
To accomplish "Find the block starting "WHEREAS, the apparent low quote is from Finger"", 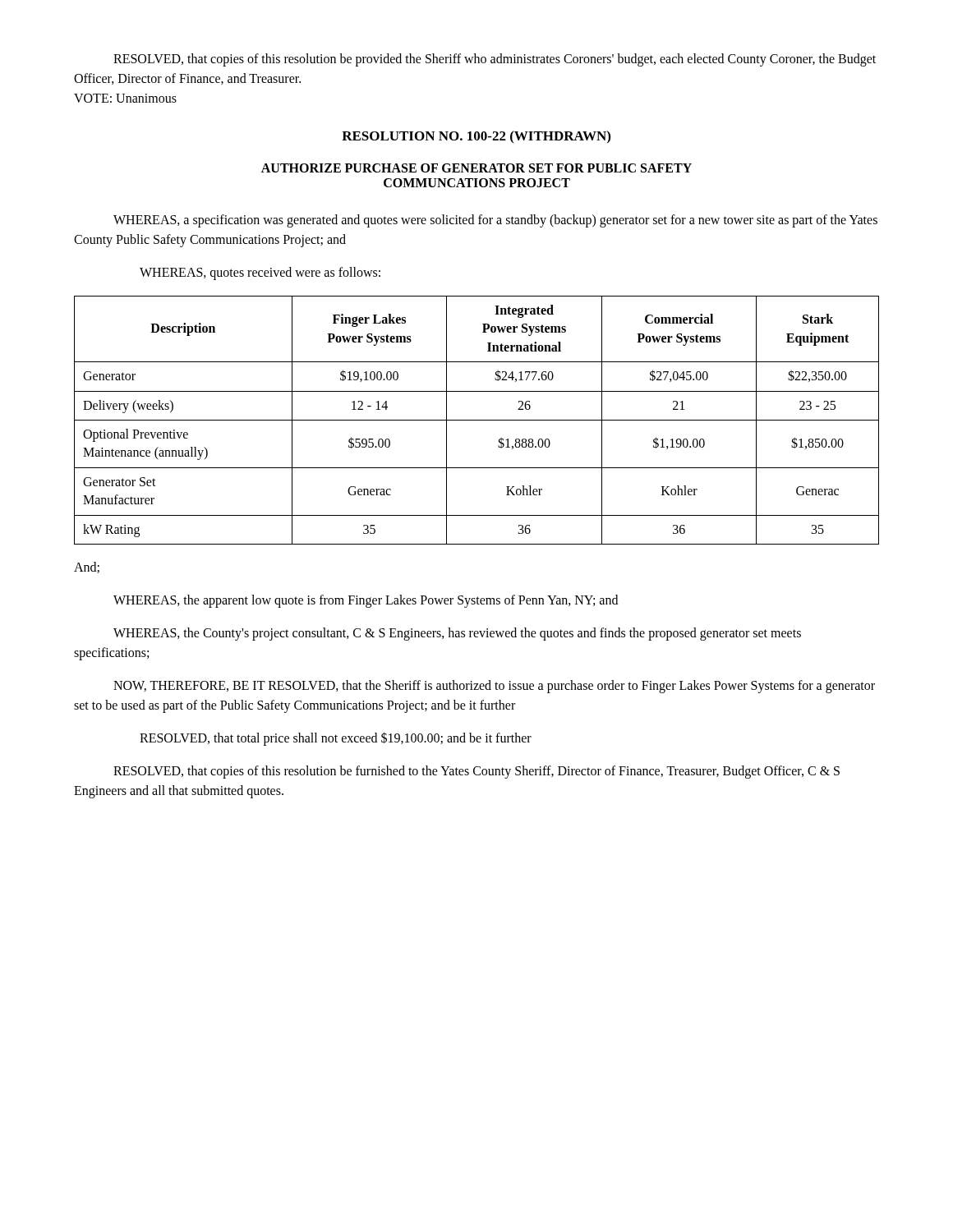I will [x=366, y=600].
